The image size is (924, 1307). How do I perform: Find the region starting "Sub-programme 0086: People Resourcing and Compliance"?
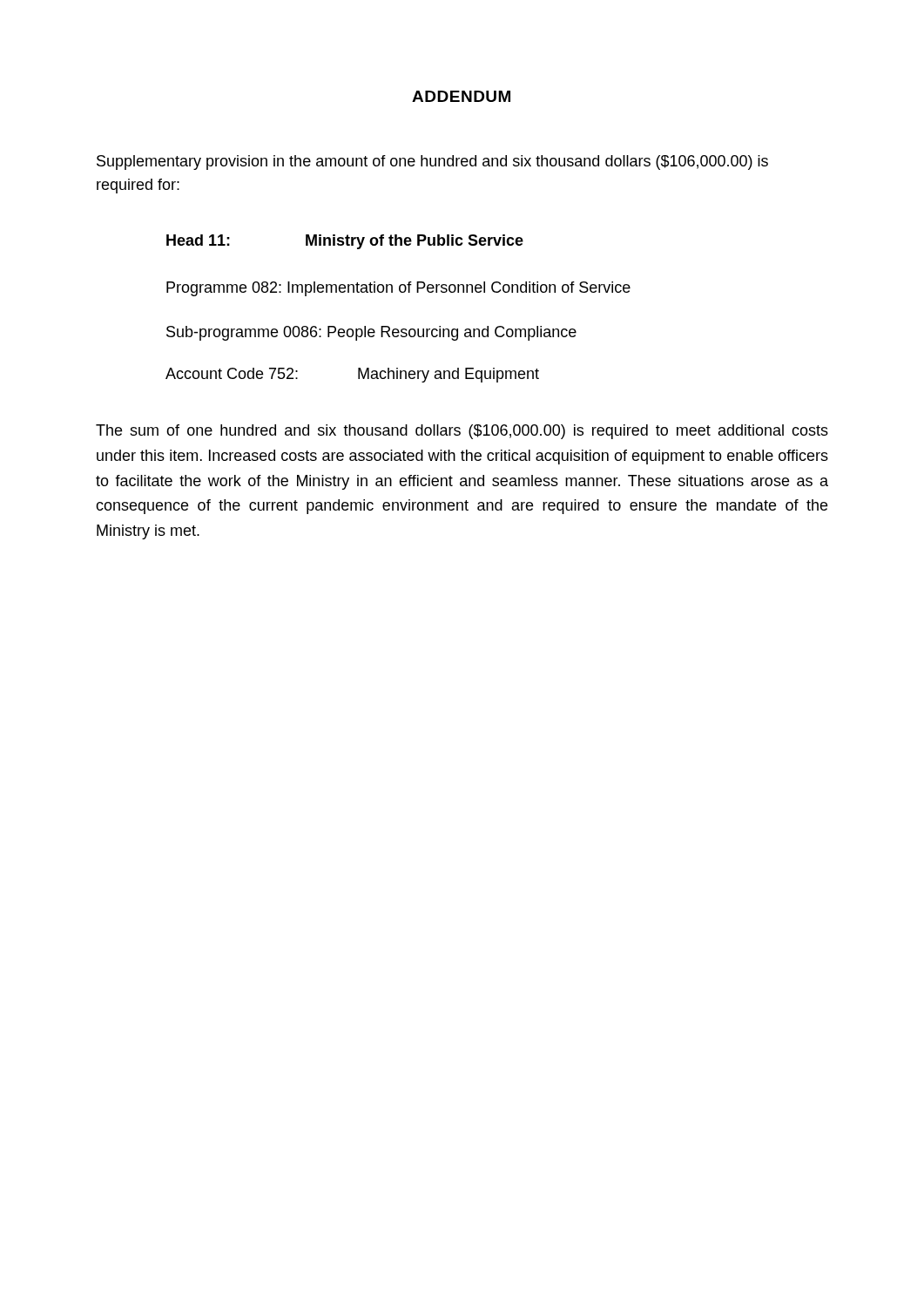point(371,332)
